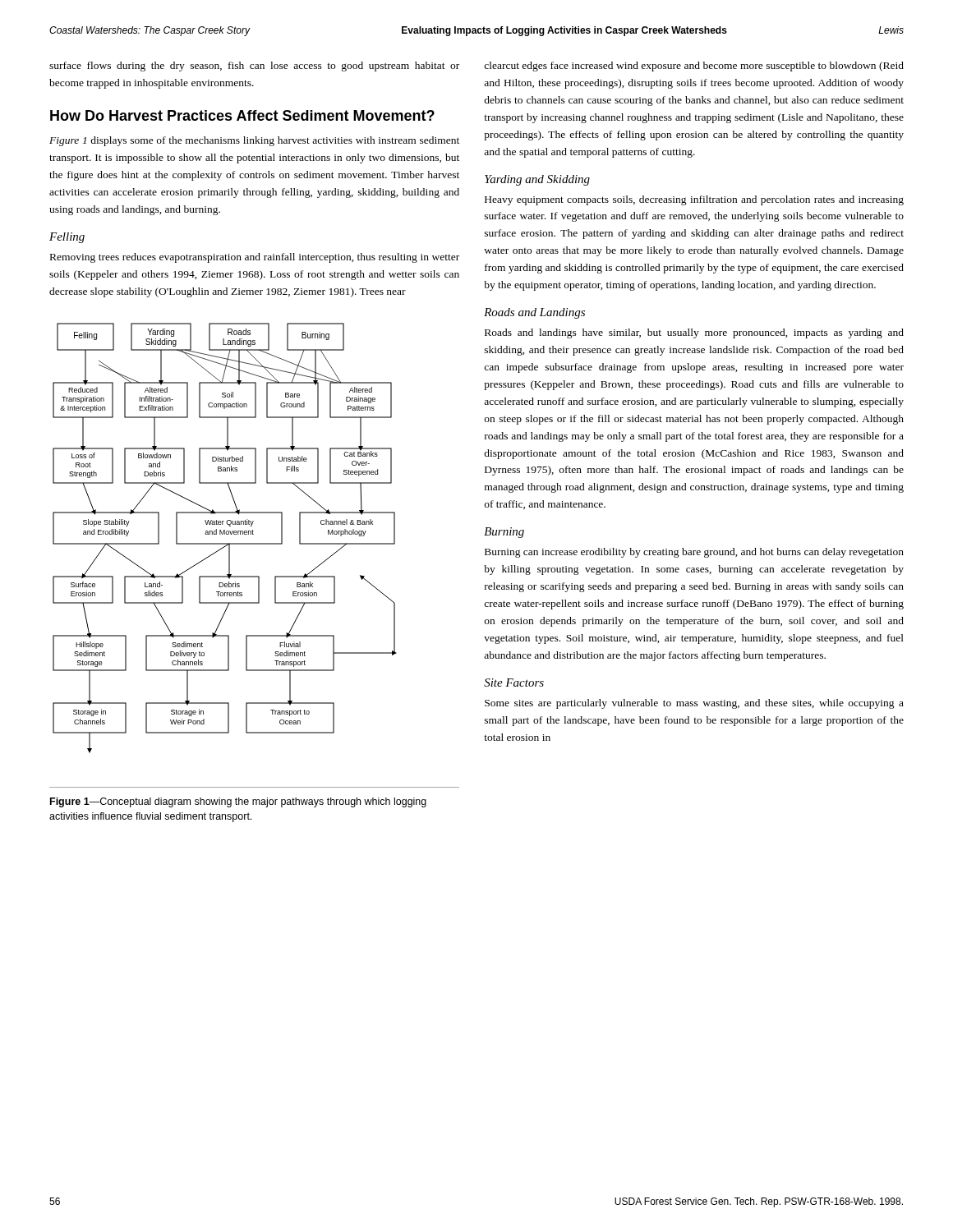Locate the passage starting "Roads and Landings"
The image size is (953, 1232).
(535, 312)
